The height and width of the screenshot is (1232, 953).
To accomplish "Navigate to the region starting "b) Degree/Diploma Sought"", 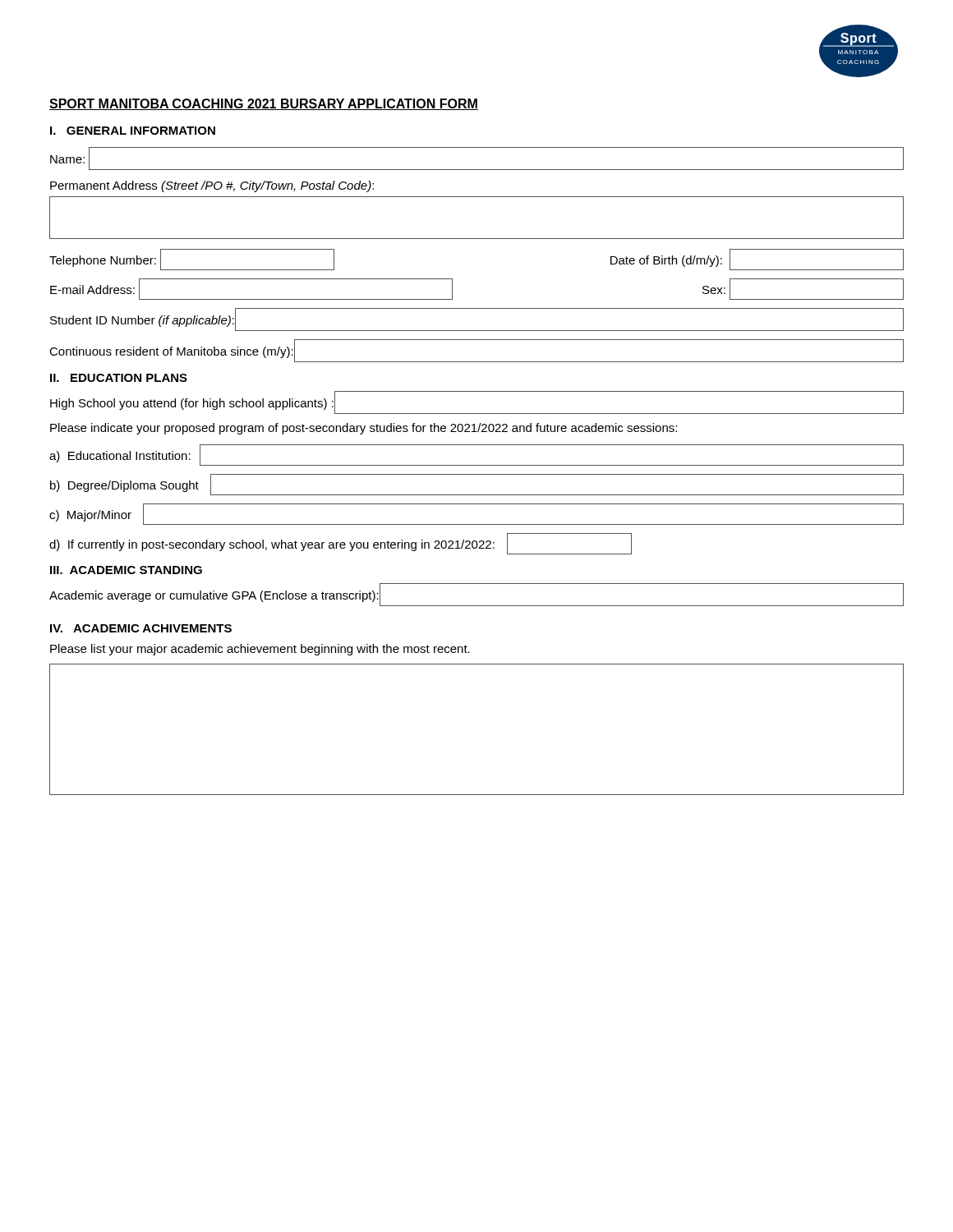I will point(476,485).
